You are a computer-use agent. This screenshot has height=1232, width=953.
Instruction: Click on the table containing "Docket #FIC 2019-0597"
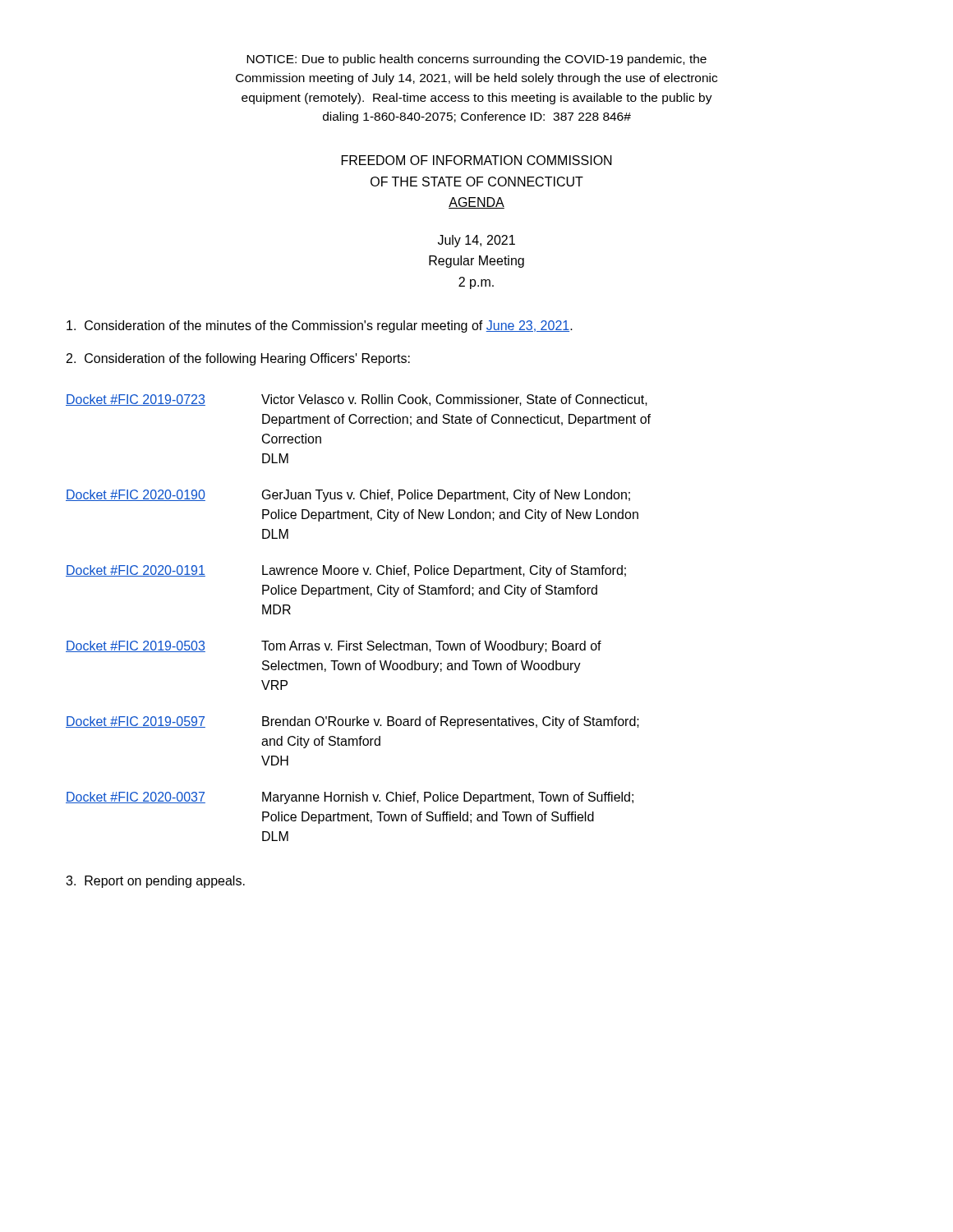(476, 618)
